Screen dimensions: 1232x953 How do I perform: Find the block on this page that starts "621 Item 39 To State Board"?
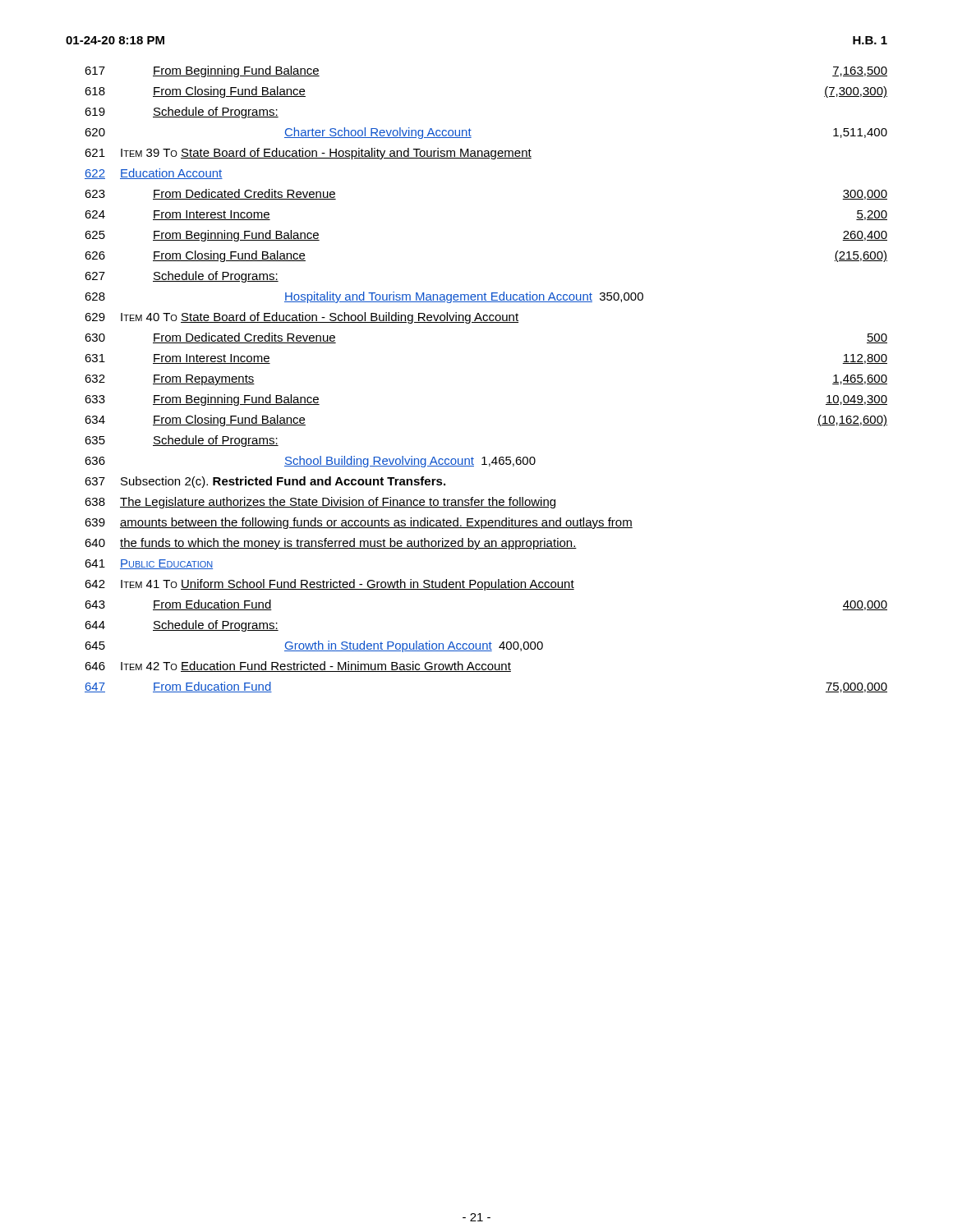(423, 153)
